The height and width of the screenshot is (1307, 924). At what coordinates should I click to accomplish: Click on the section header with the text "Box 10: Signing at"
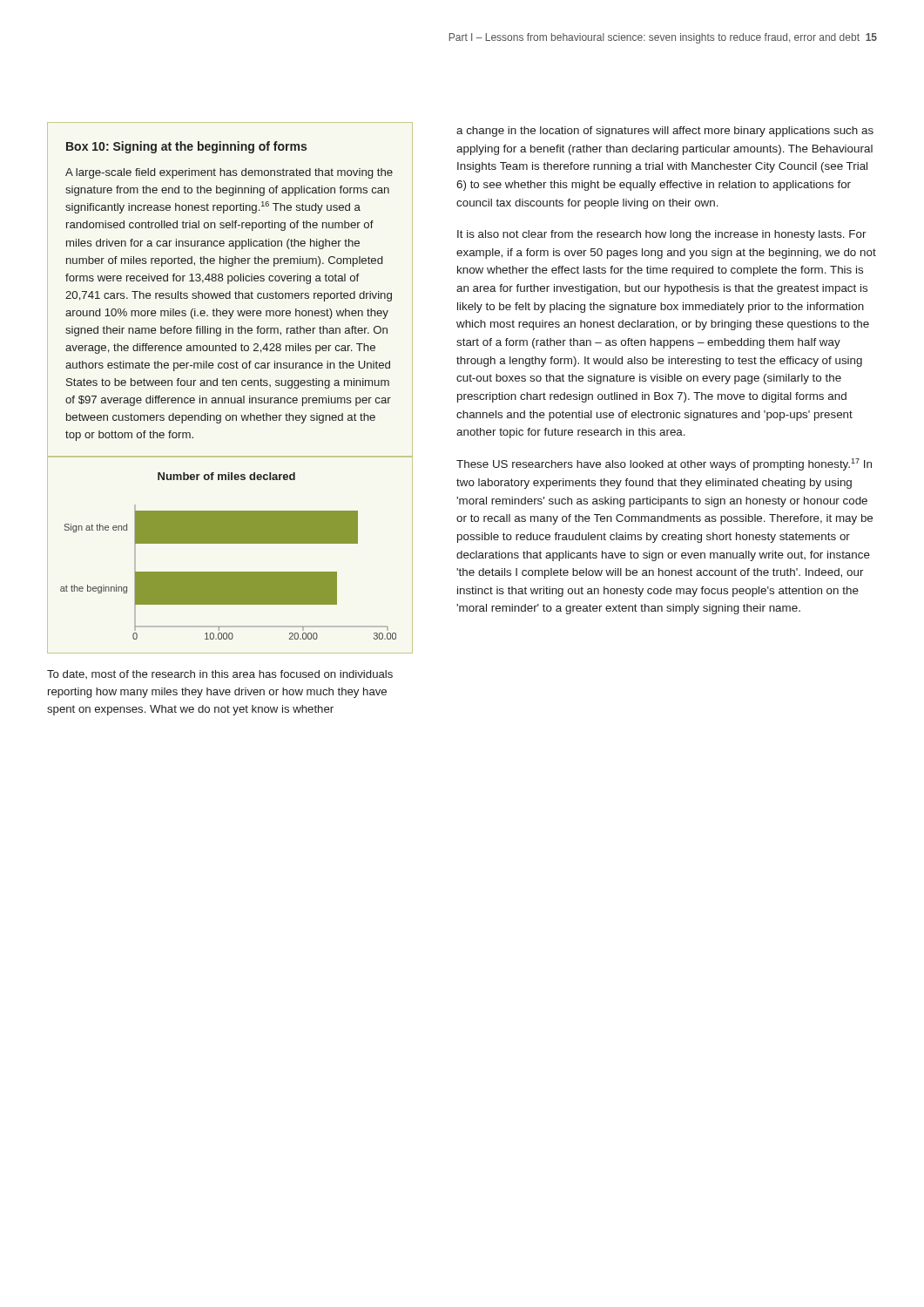tap(186, 146)
